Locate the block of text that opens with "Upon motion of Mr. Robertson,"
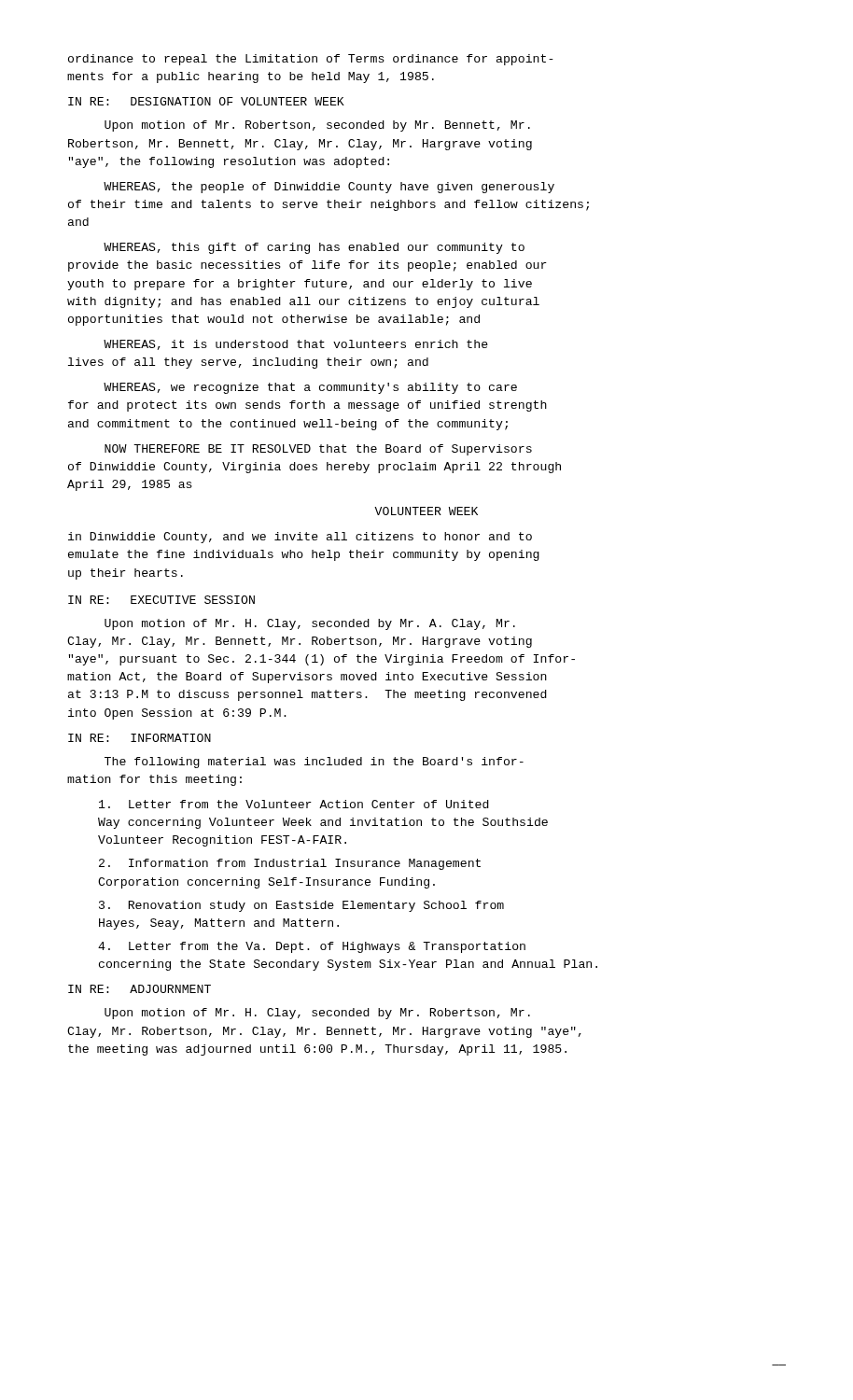 click(x=300, y=144)
